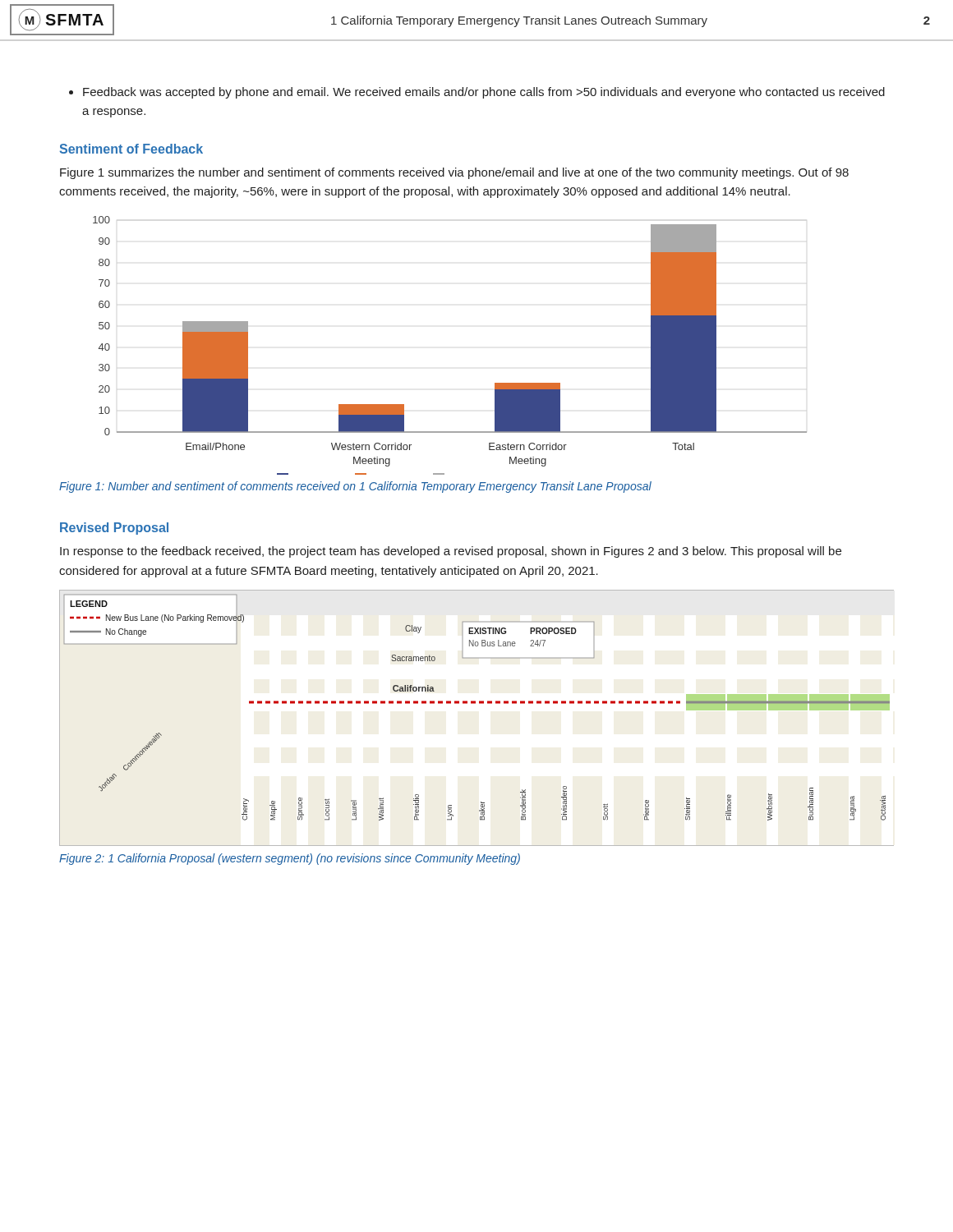Screen dimensions: 1232x953
Task: Where does it say "Sentiment of Feedback"?
Action: click(131, 149)
